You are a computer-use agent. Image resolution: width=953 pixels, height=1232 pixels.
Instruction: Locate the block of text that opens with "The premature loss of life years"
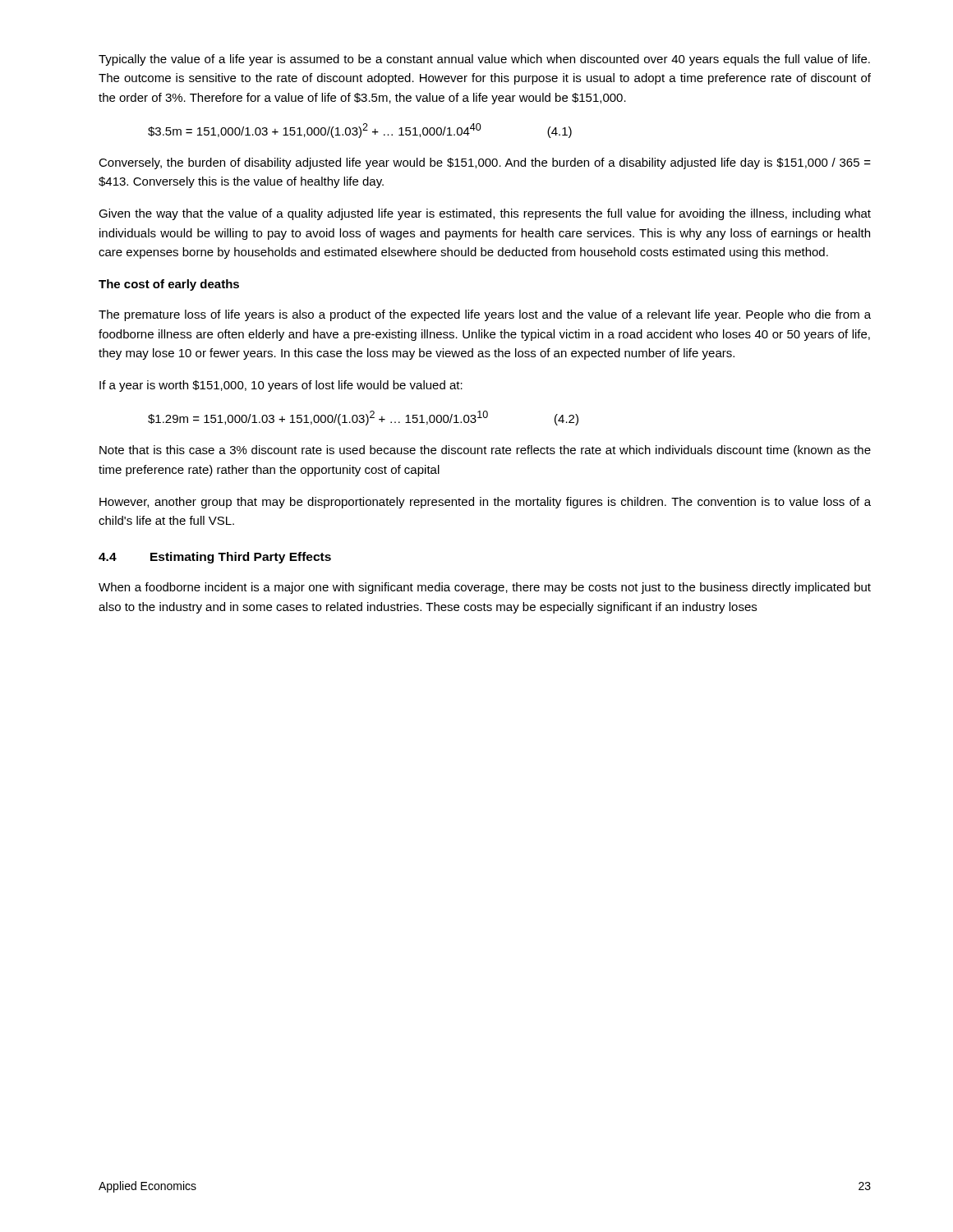click(x=485, y=334)
